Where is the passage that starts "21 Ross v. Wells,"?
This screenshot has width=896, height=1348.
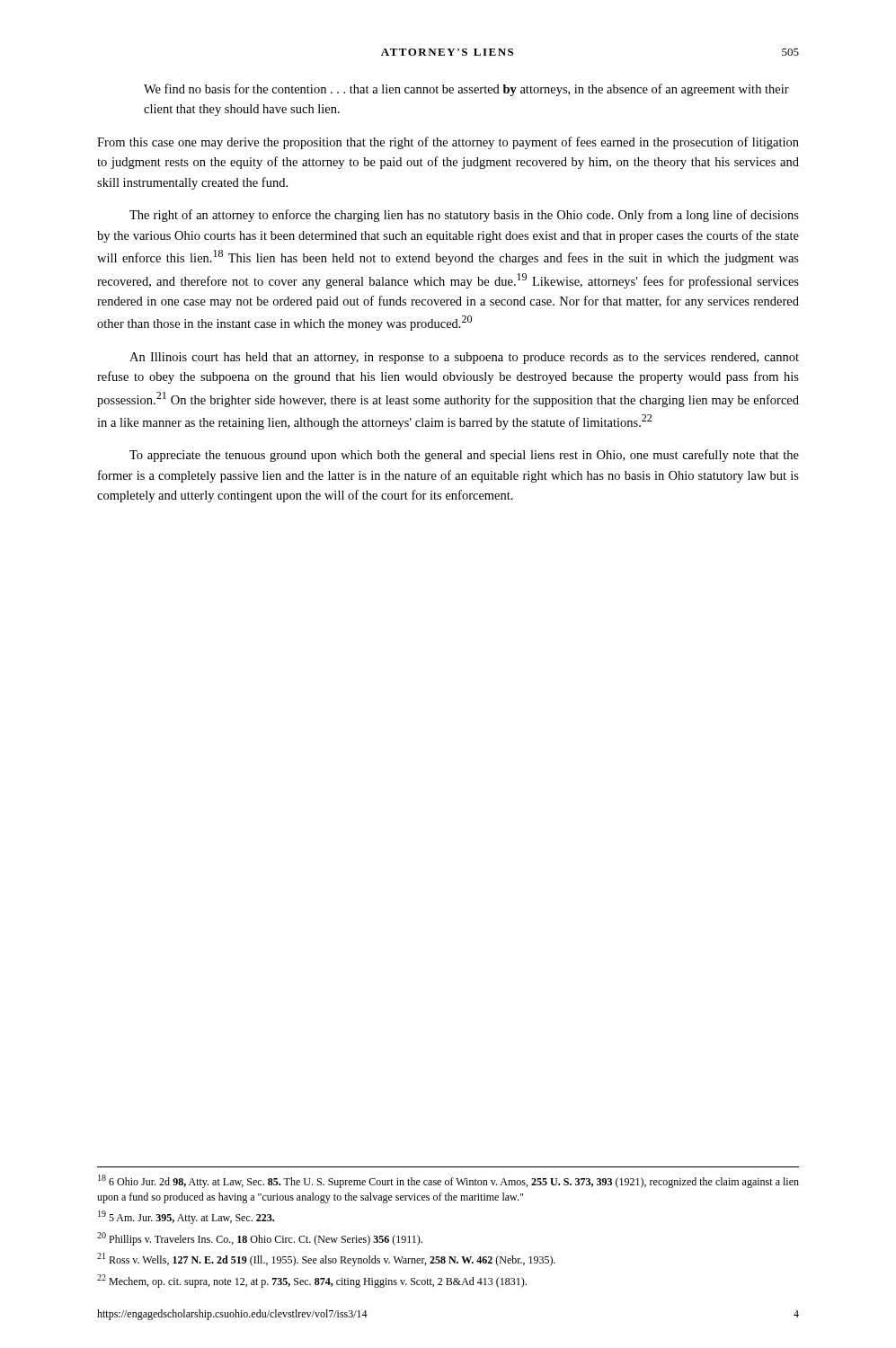coord(327,1259)
